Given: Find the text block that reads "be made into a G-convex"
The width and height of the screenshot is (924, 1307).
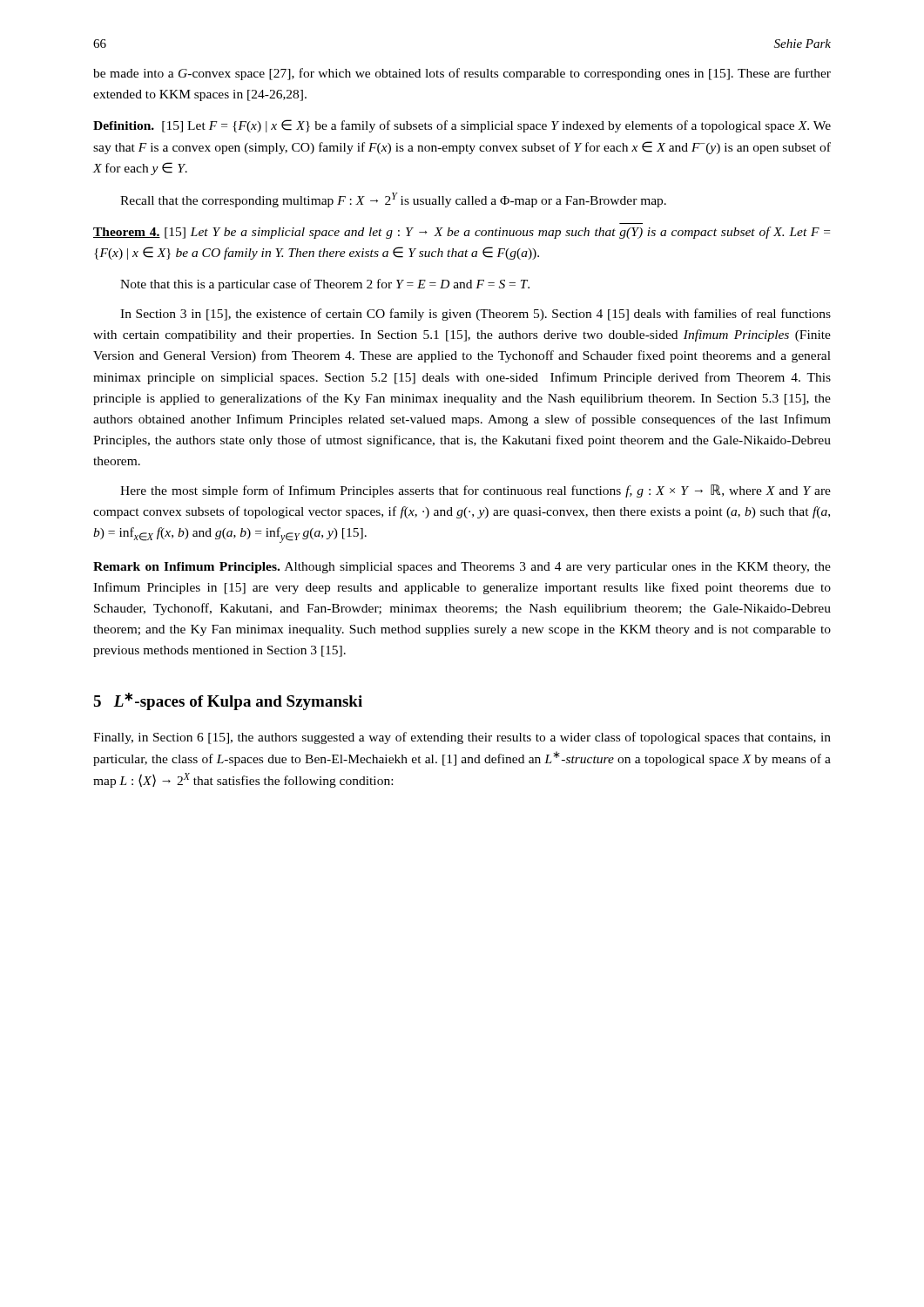Looking at the screenshot, I should (x=462, y=84).
